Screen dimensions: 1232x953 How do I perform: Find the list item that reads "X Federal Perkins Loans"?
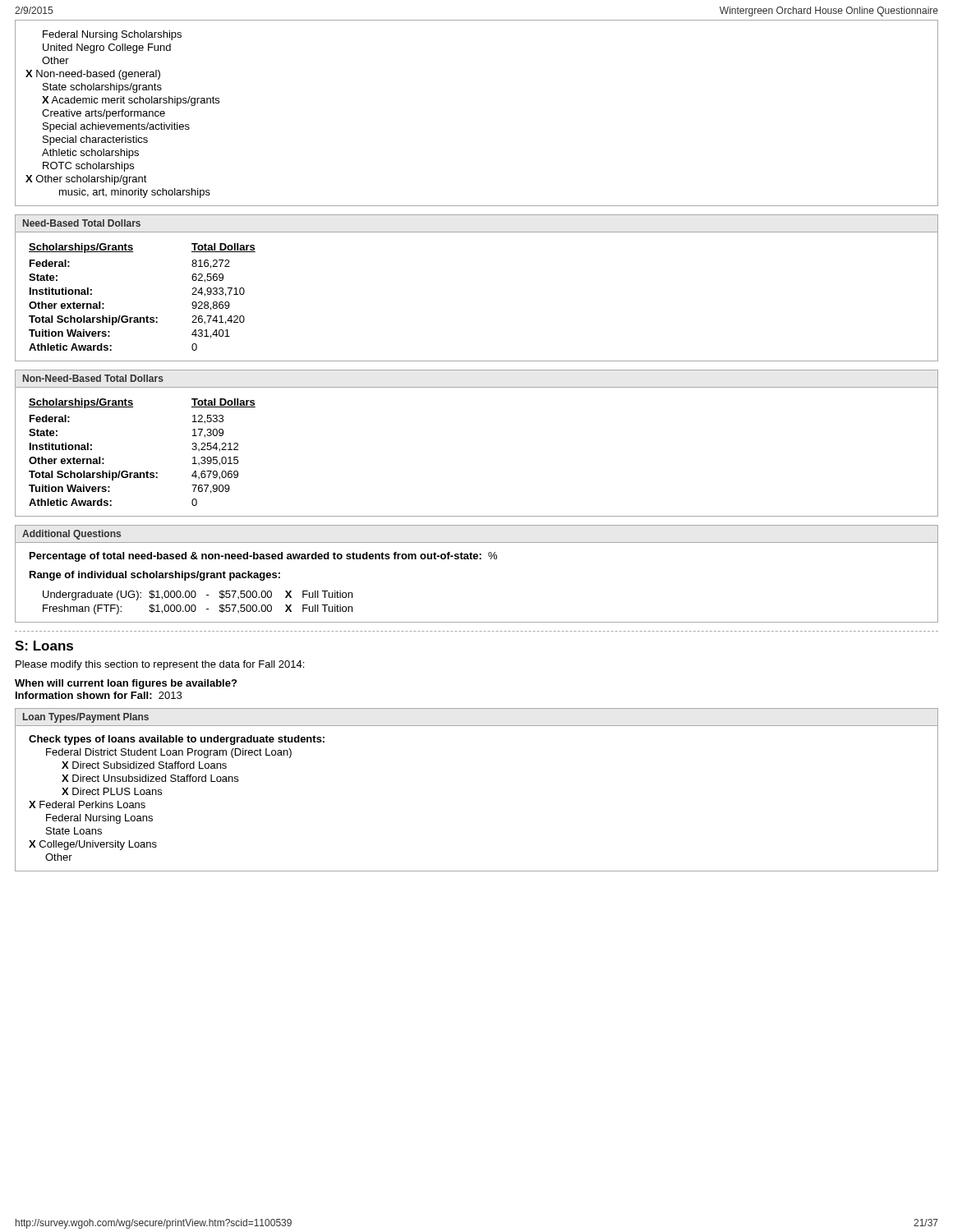(87, 804)
